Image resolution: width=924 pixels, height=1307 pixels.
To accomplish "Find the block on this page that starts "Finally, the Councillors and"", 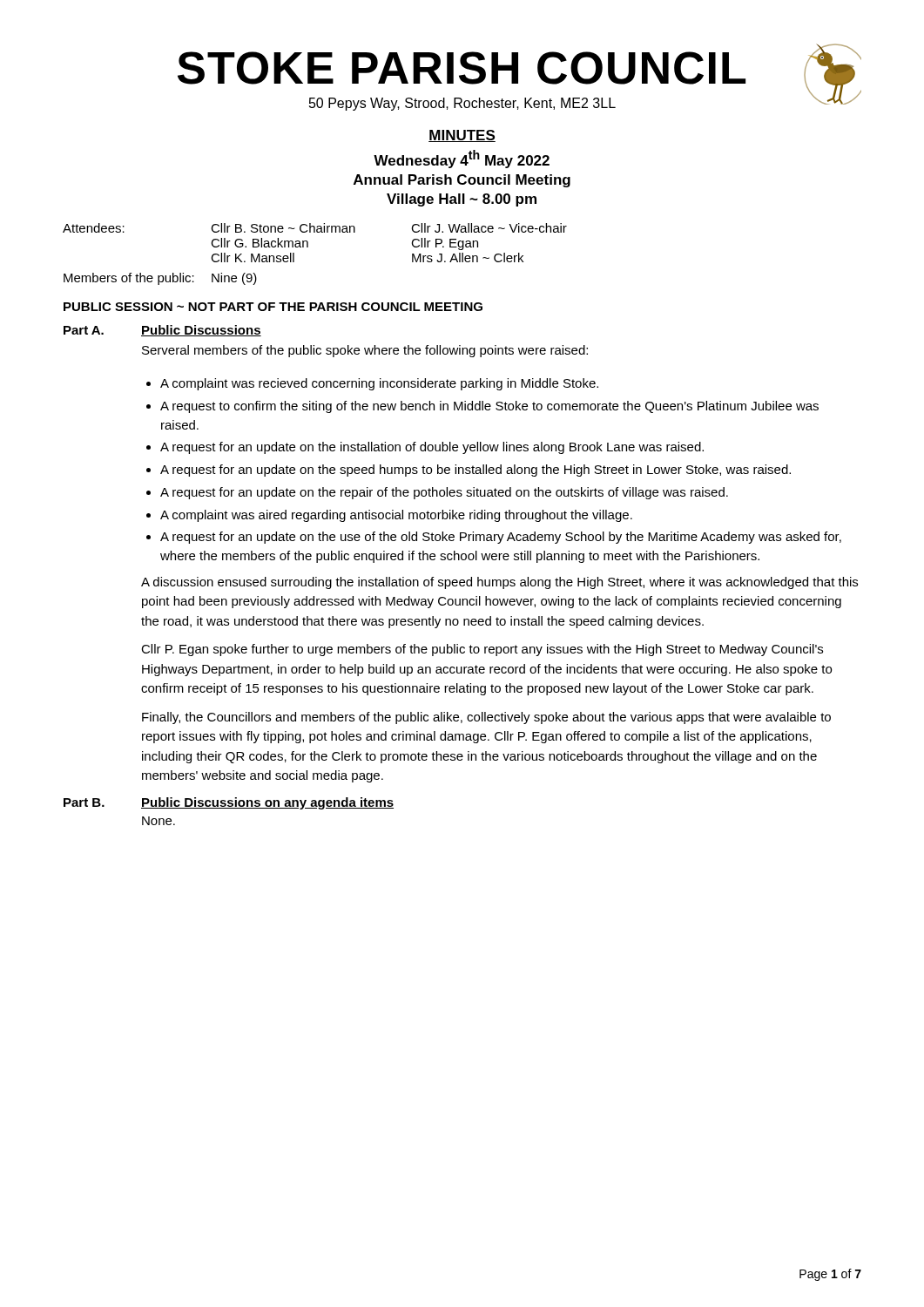I will [x=486, y=746].
